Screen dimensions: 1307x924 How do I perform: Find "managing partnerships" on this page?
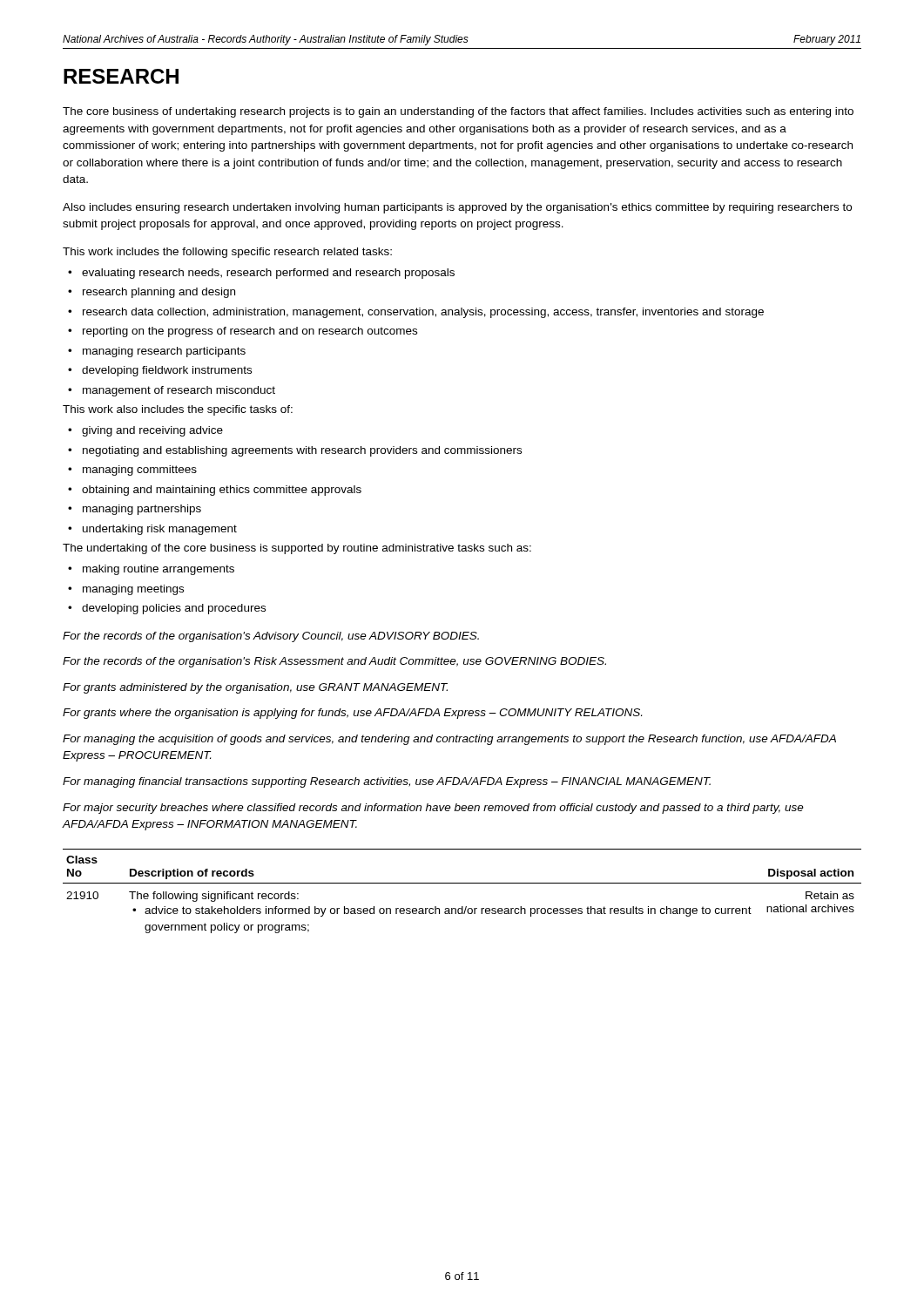[x=135, y=510]
